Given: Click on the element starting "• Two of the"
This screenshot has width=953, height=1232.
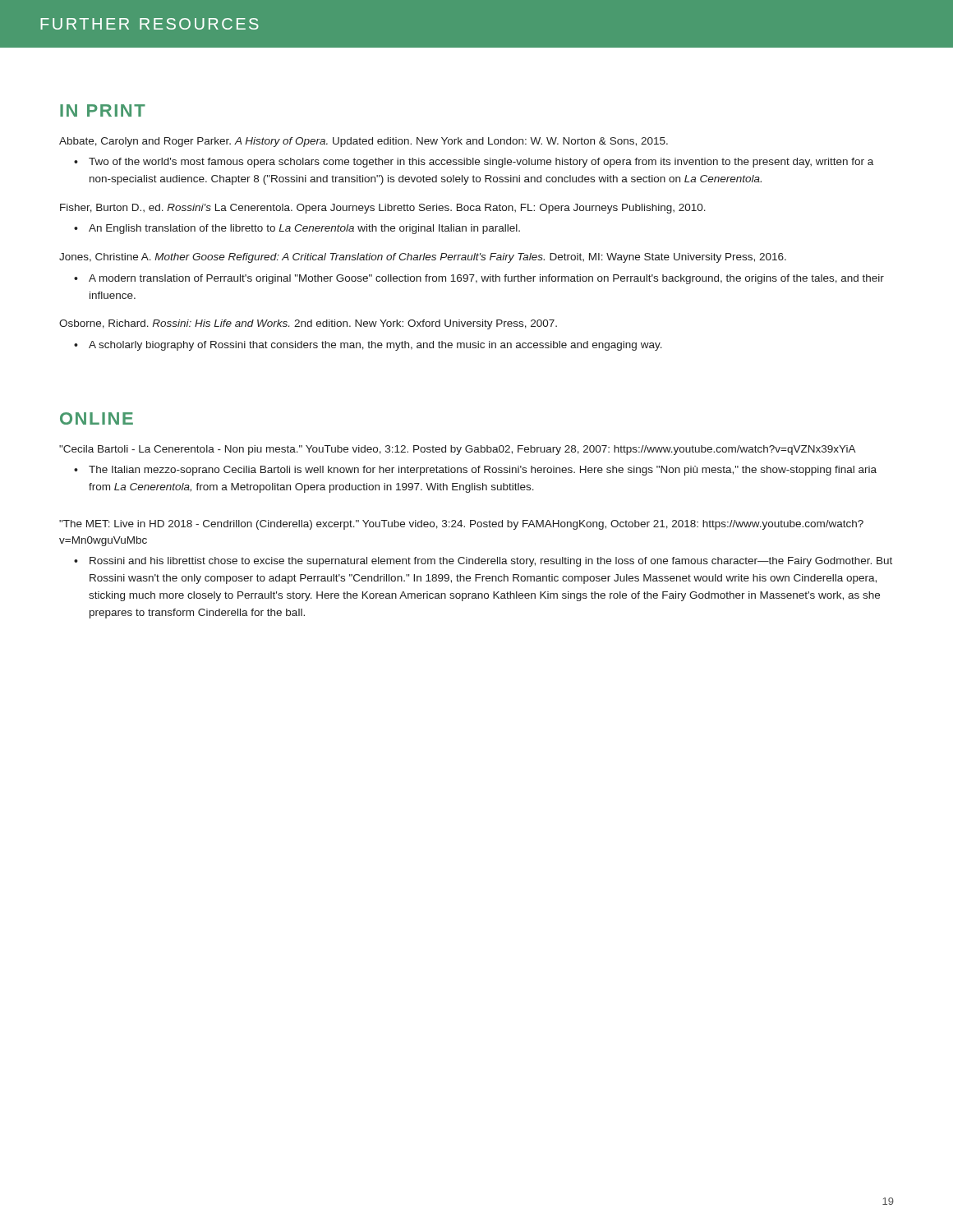Looking at the screenshot, I should [x=484, y=171].
